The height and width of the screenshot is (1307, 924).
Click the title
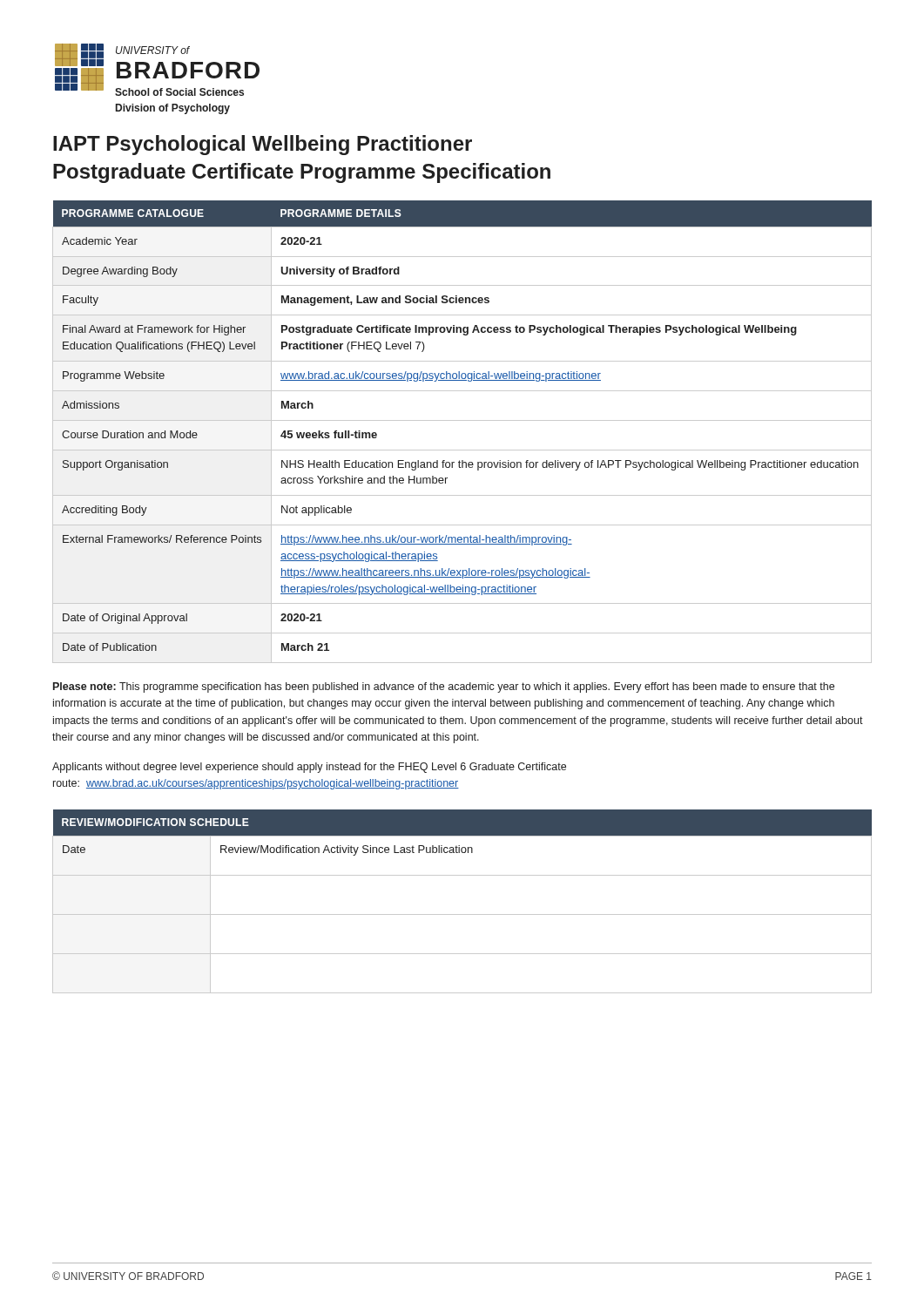pos(302,157)
